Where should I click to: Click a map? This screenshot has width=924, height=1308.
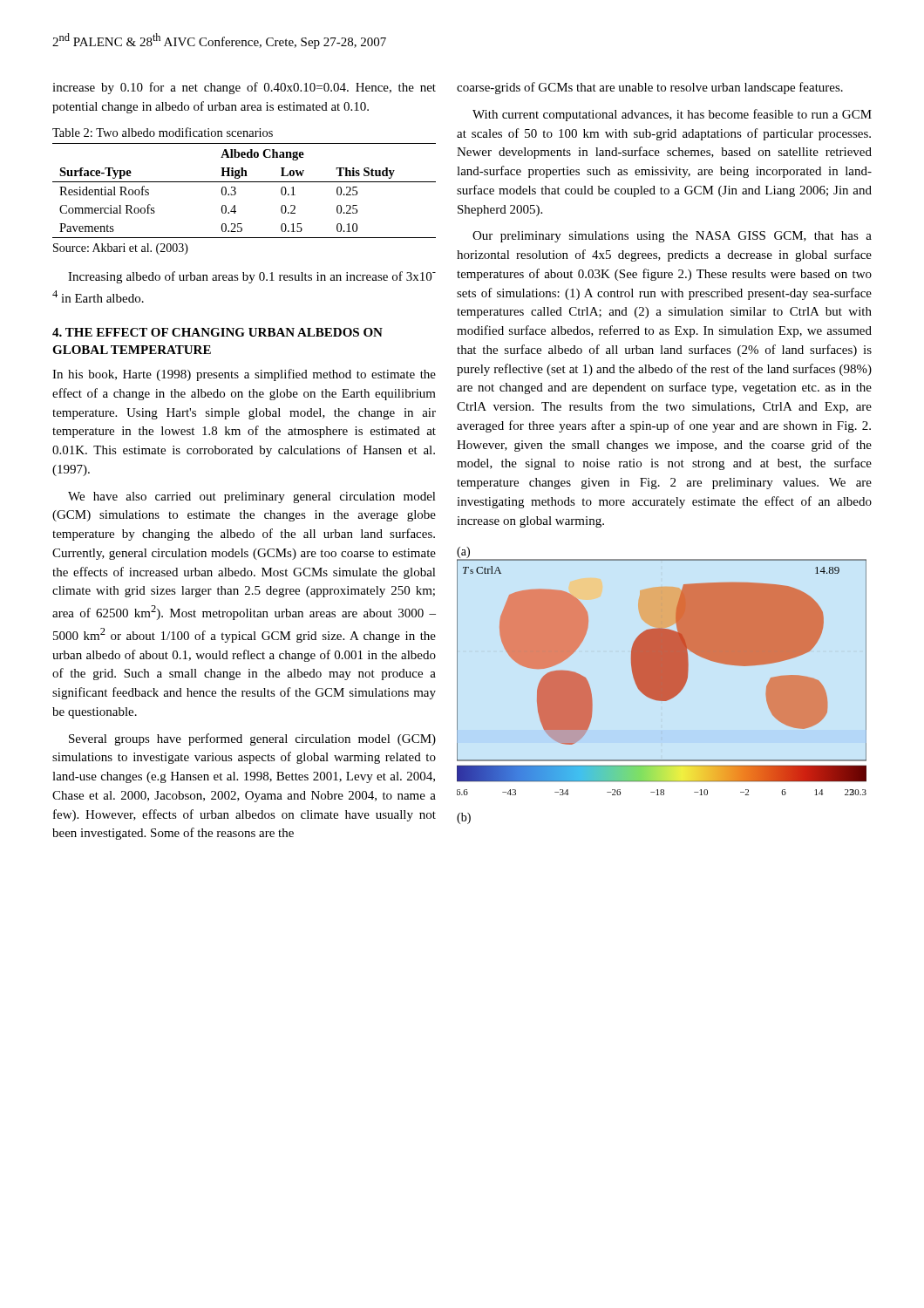(x=664, y=701)
